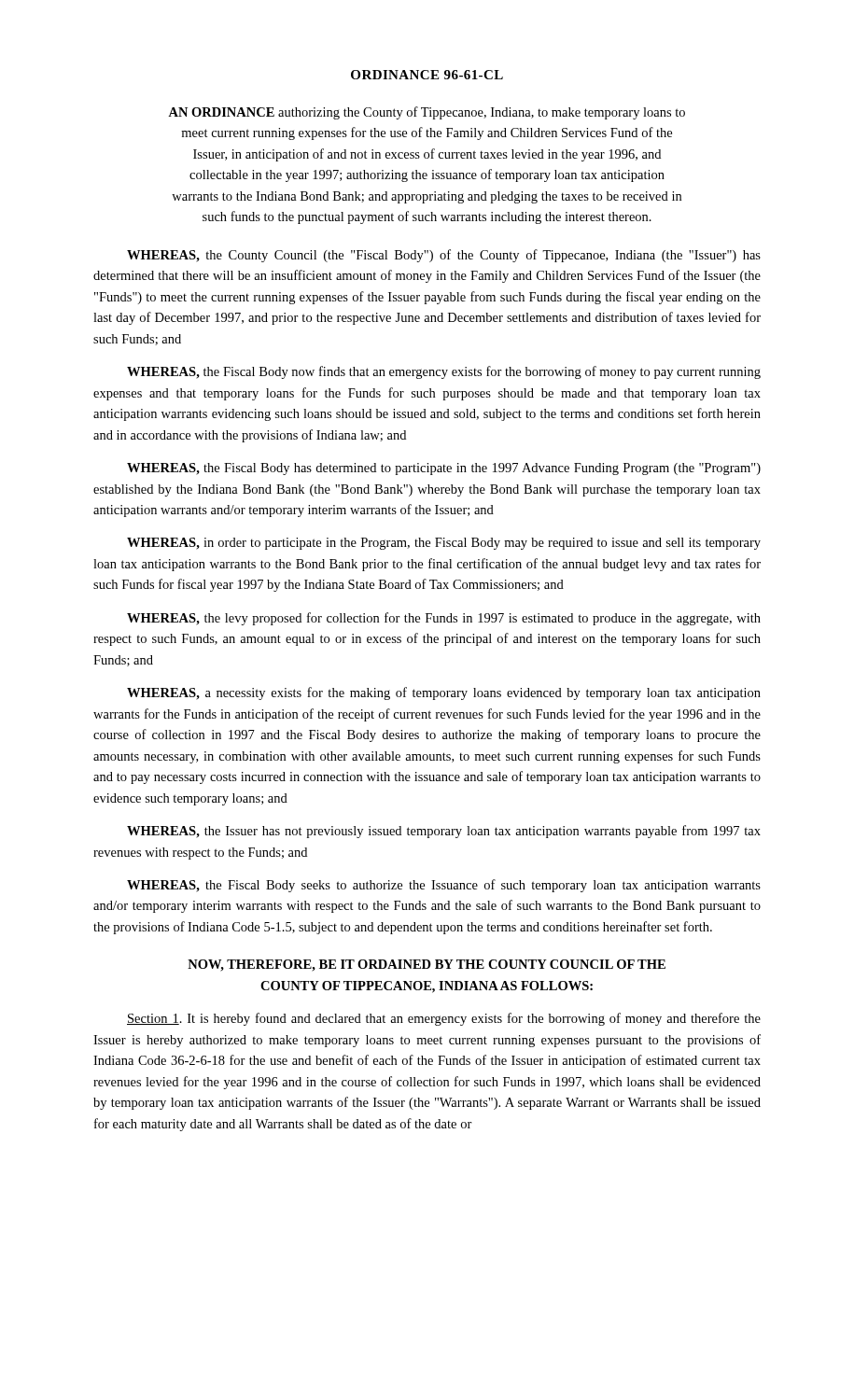Find the block on this page that starts "WHEREAS, the Issuer has not"
Viewport: 854px width, 1400px height.
(427, 841)
